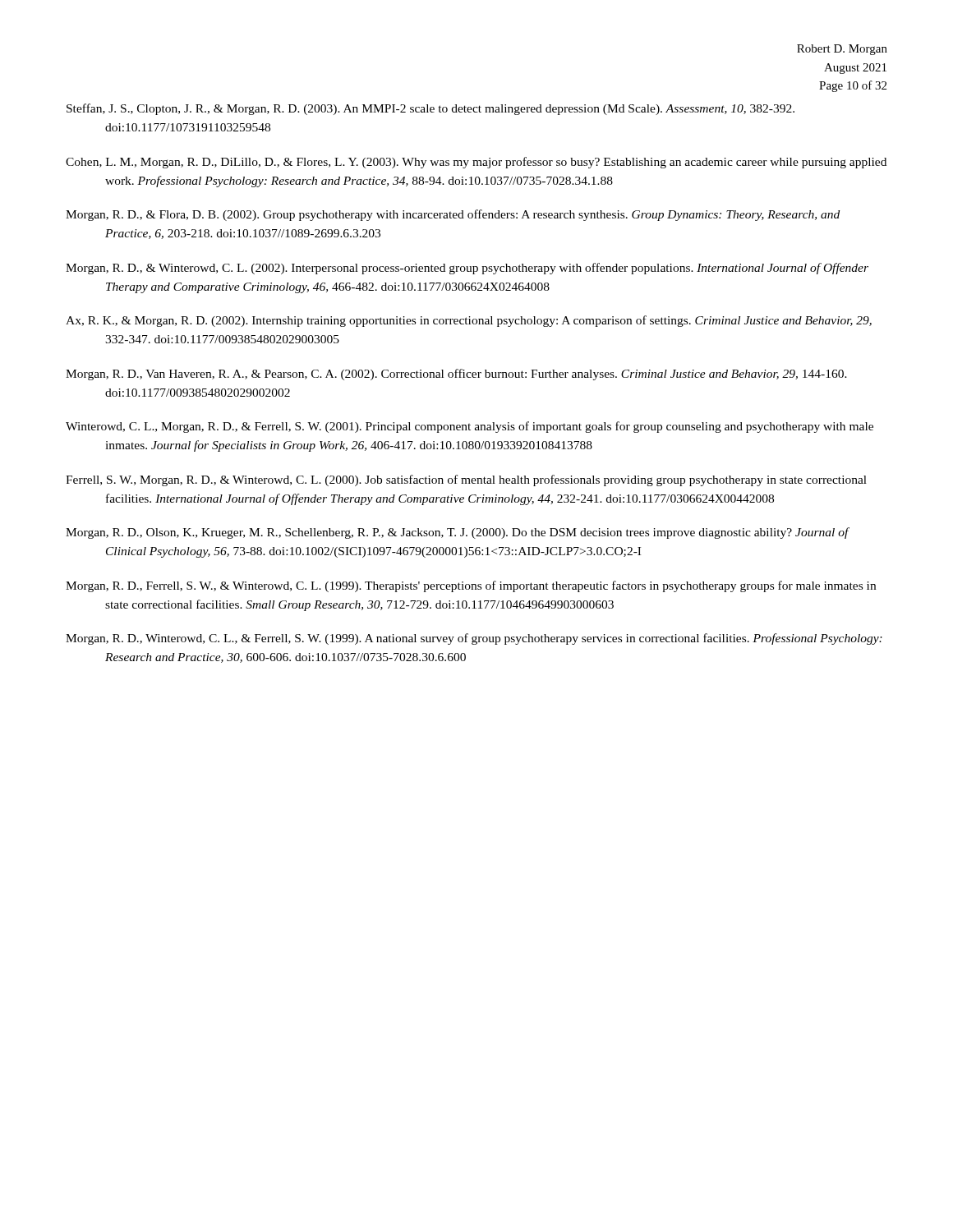Locate the text starting "Steffan, J. S., Clopton, J. R.,"
Image resolution: width=953 pixels, height=1232 pixels.
431,118
